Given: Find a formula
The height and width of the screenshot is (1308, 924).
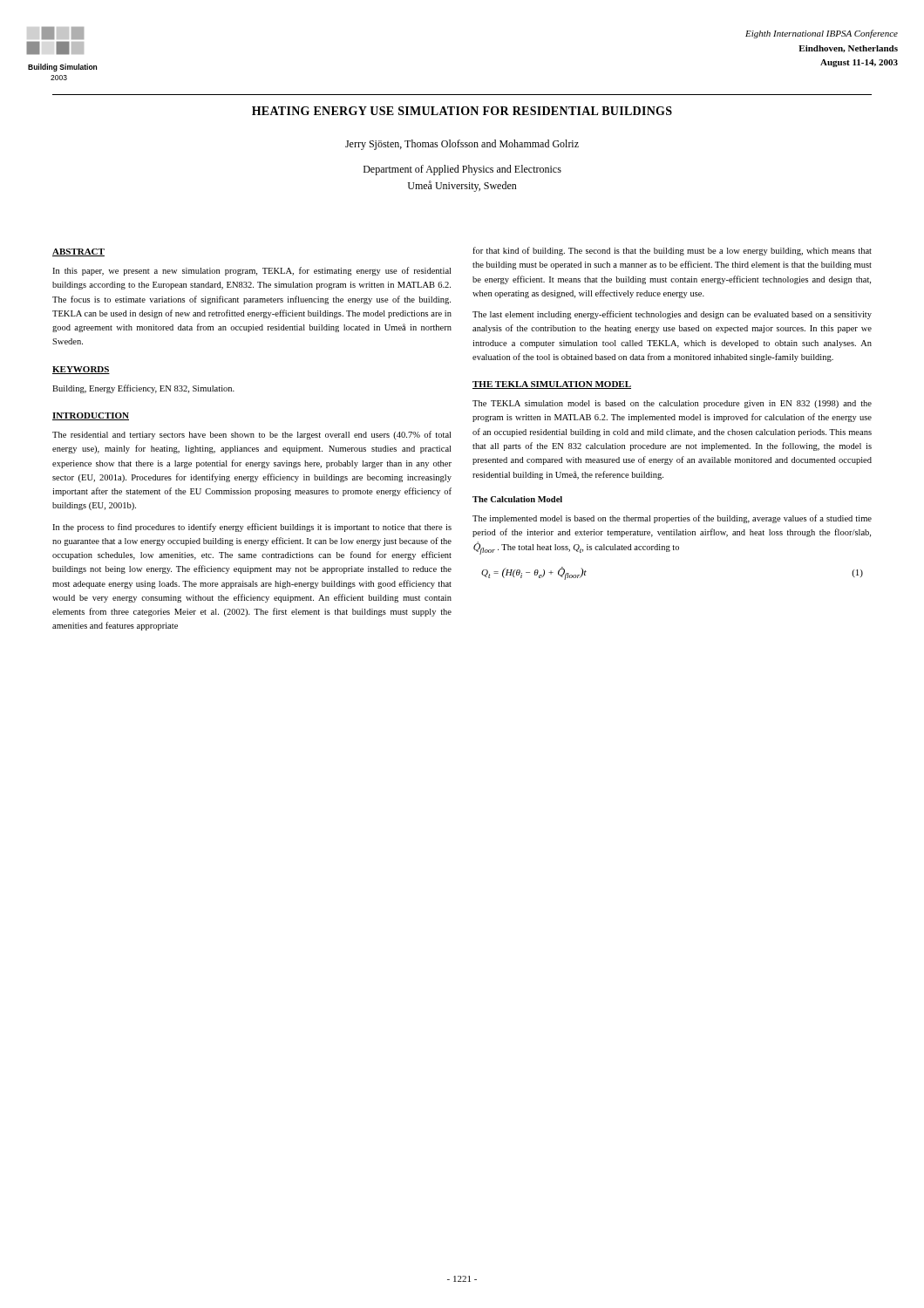Looking at the screenshot, I should click(672, 573).
